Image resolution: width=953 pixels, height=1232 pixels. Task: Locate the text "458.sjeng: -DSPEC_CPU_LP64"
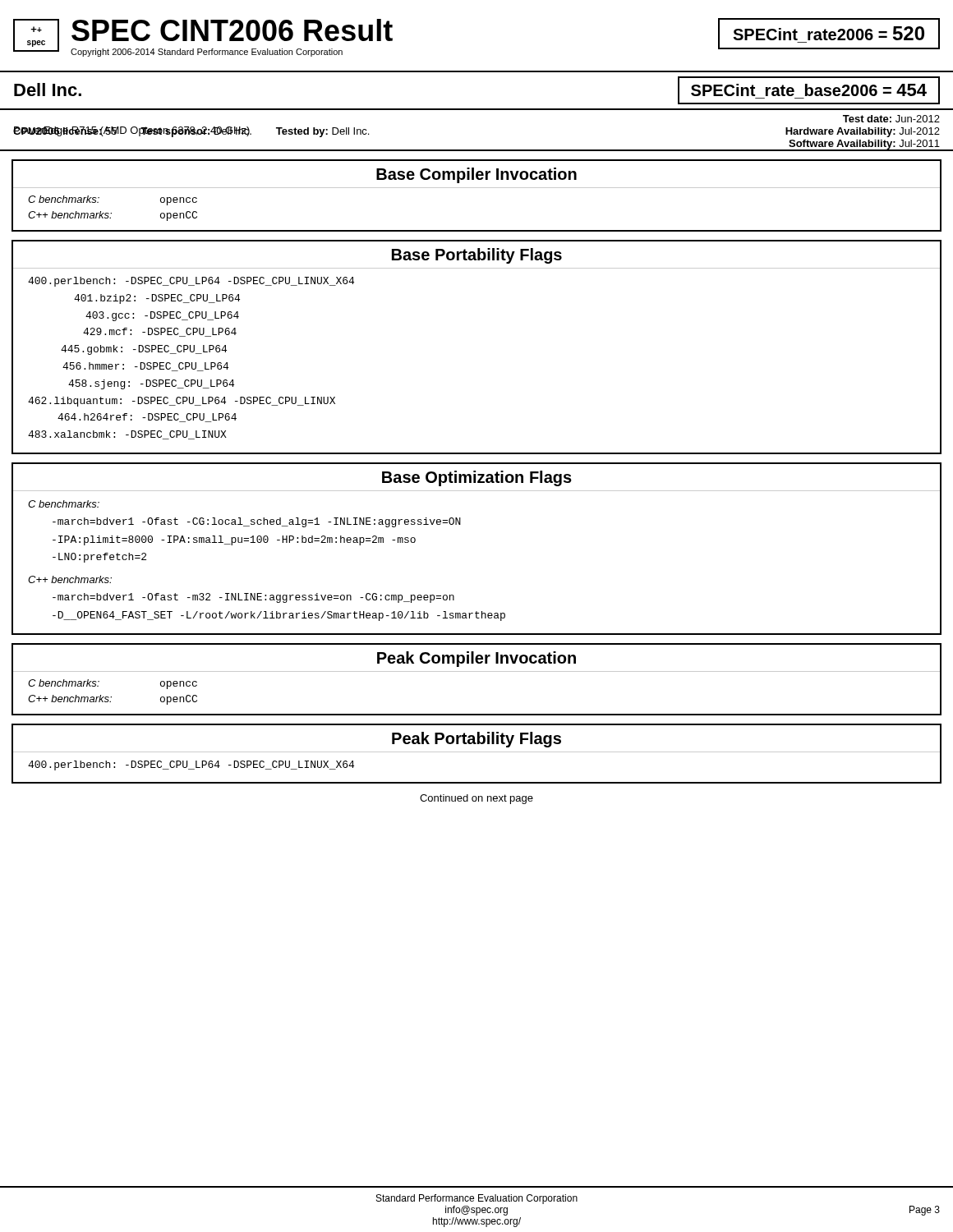(152, 384)
